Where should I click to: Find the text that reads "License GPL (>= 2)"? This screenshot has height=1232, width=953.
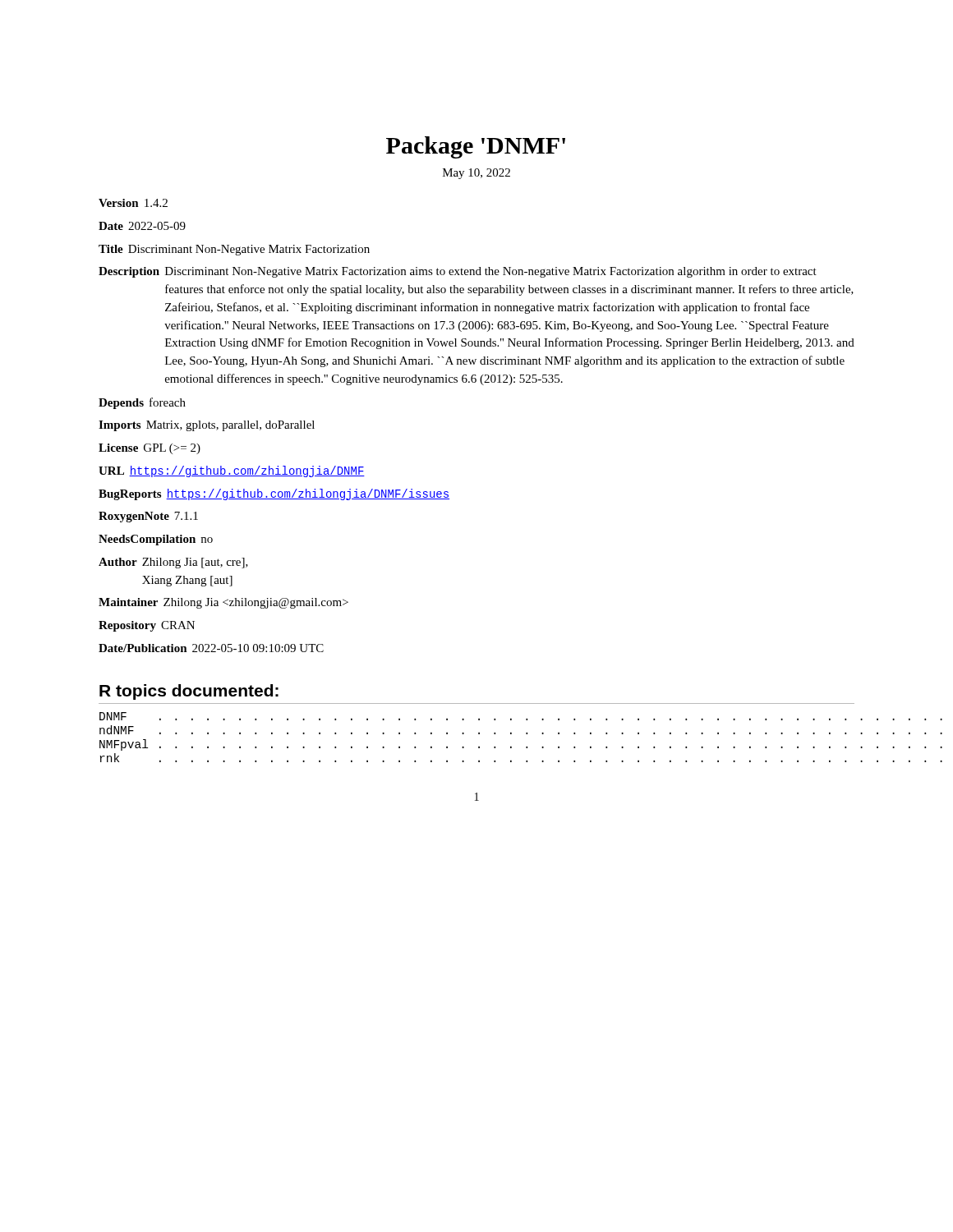point(150,449)
